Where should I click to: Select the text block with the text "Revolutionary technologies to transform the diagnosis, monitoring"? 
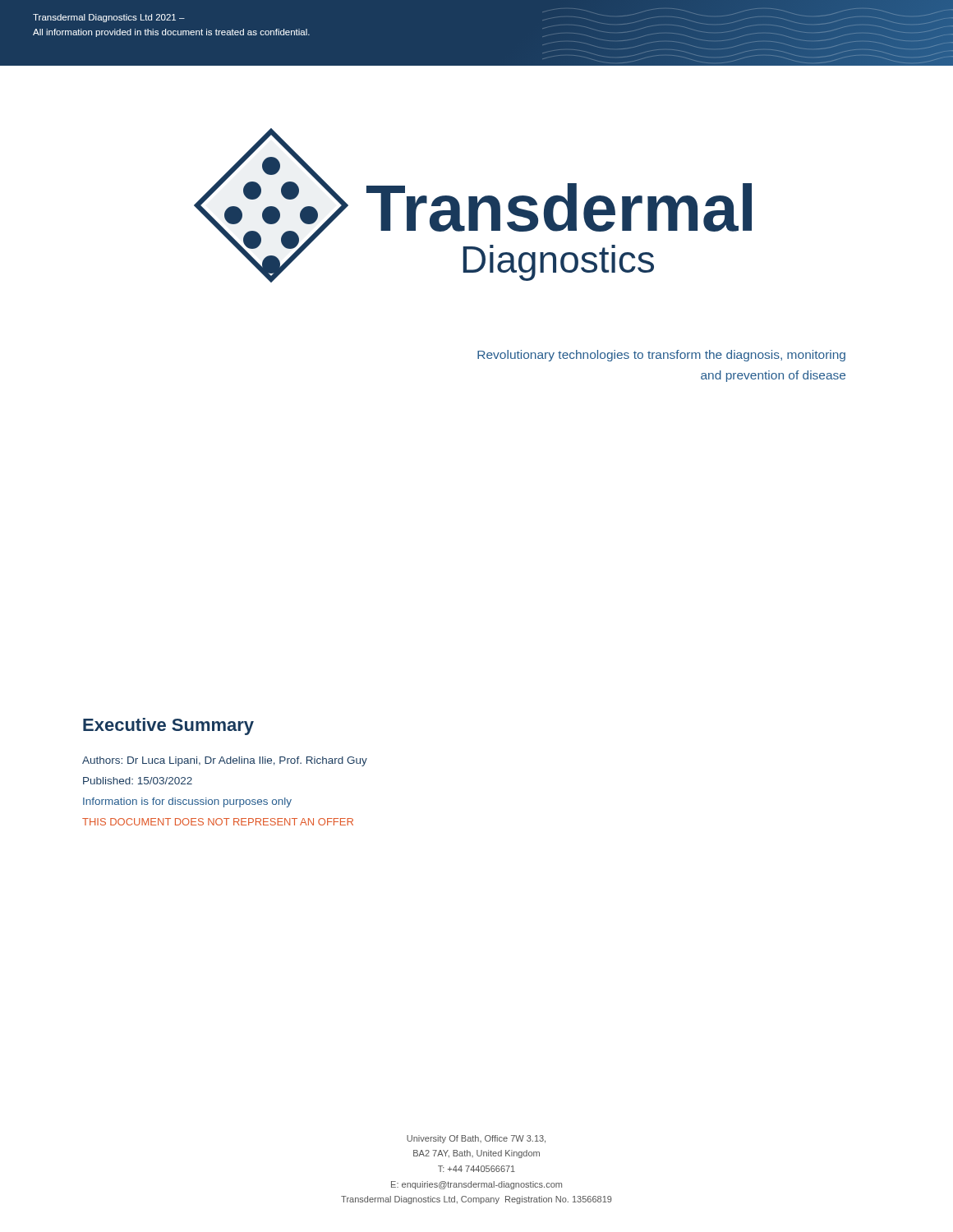(x=661, y=356)
